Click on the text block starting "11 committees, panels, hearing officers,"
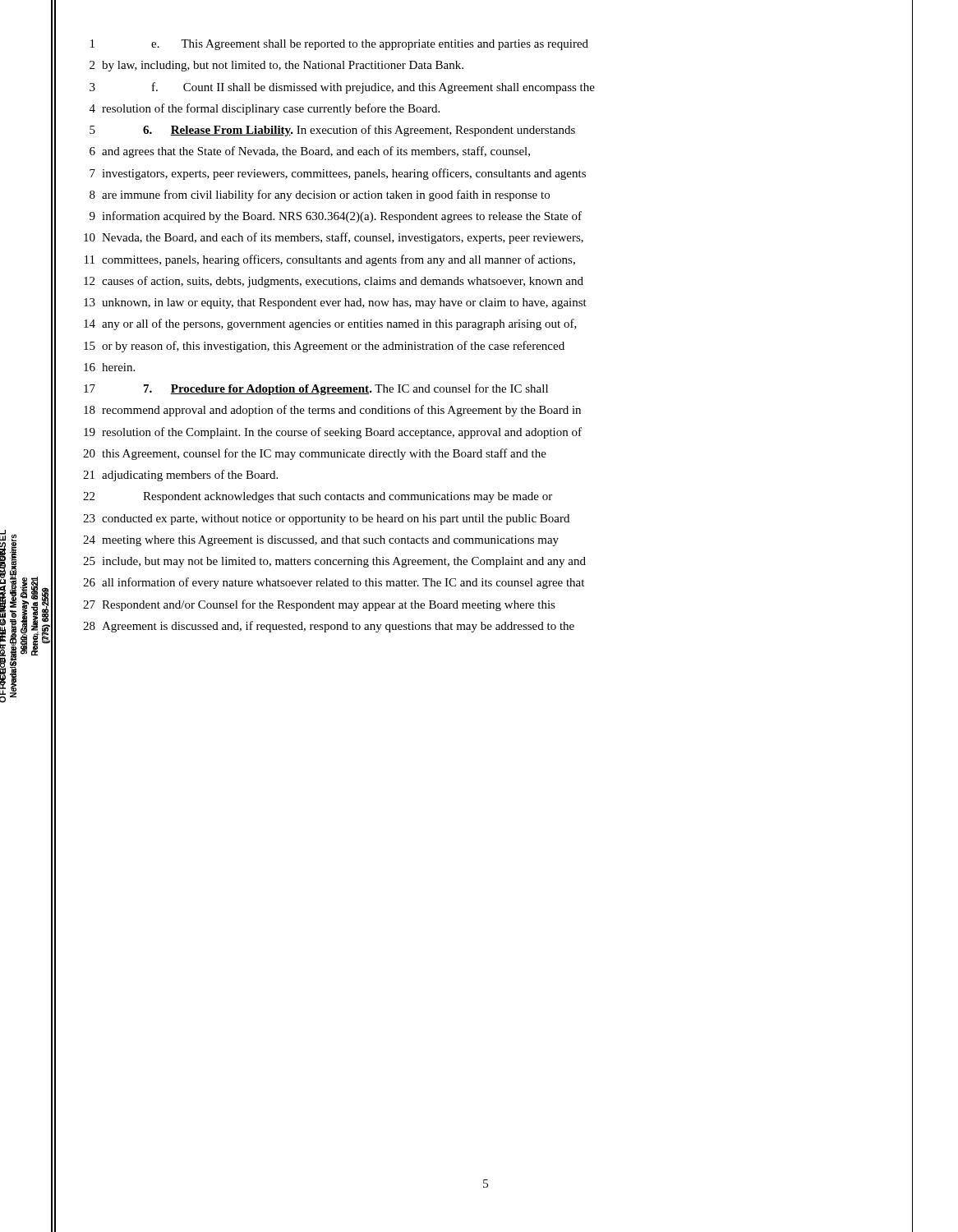The height and width of the screenshot is (1232, 958). coord(486,259)
